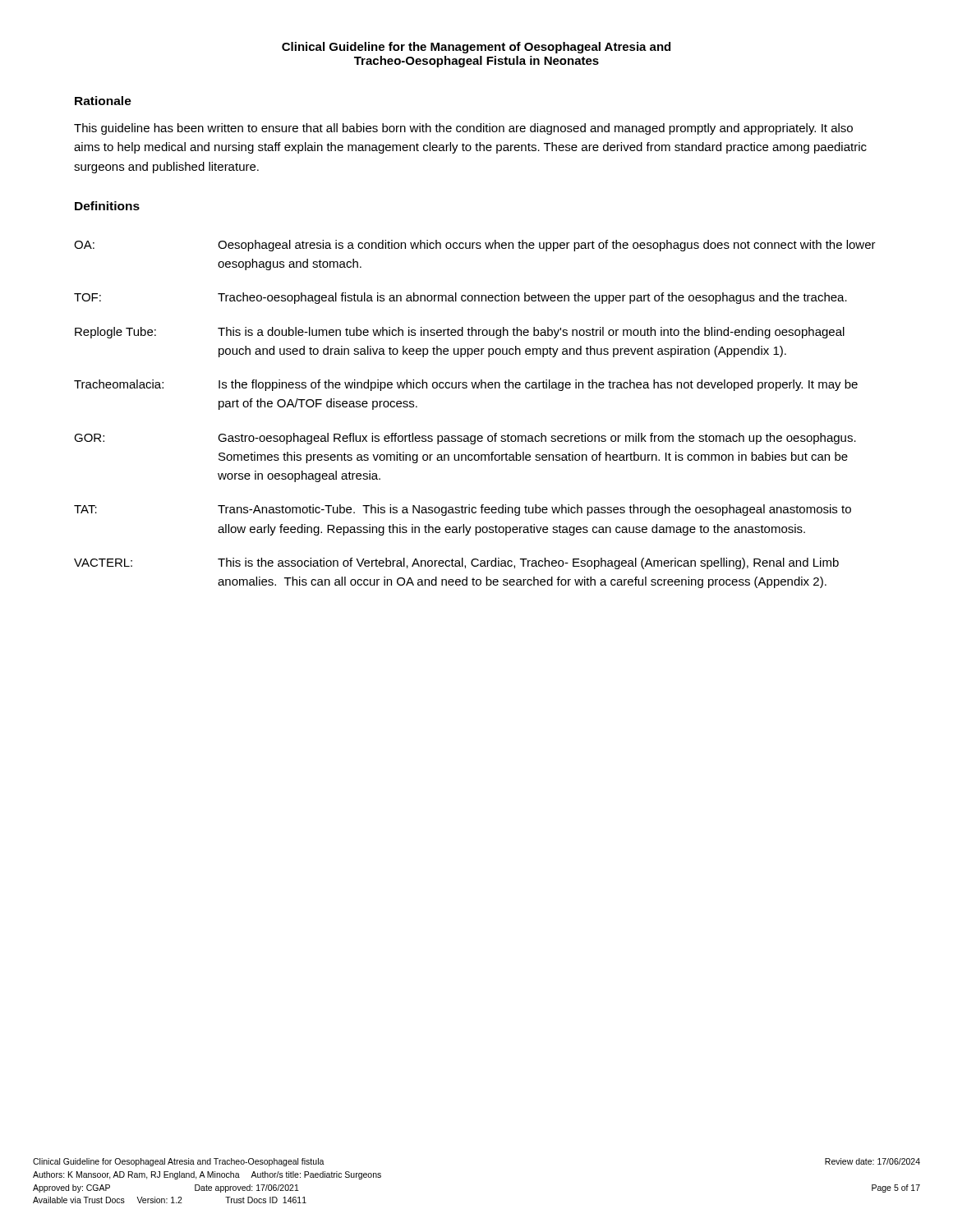Where is the passage that starts "This guideline has been written to ensure that"?
Image resolution: width=953 pixels, height=1232 pixels.
[470, 147]
